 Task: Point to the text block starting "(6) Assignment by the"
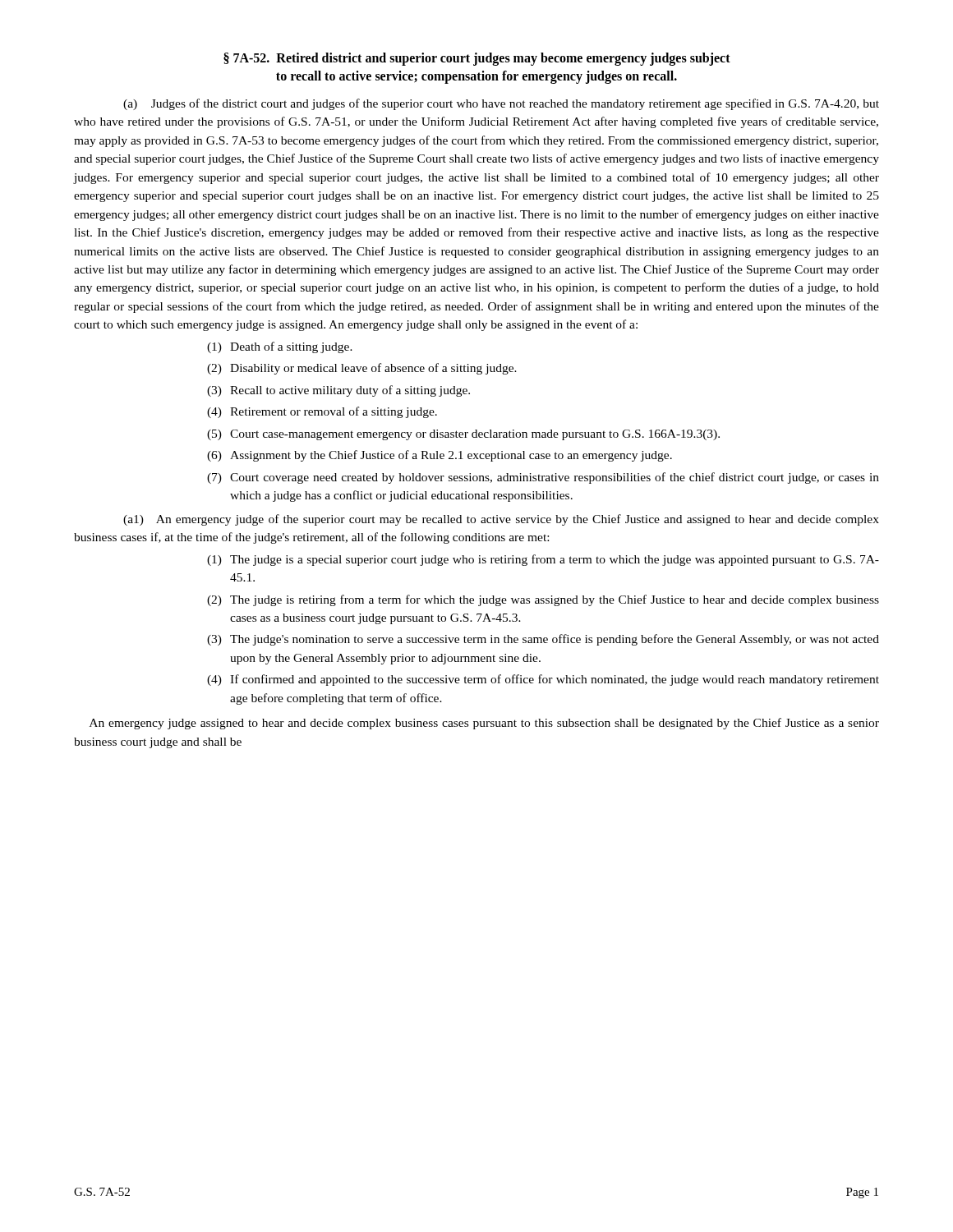coord(526,455)
